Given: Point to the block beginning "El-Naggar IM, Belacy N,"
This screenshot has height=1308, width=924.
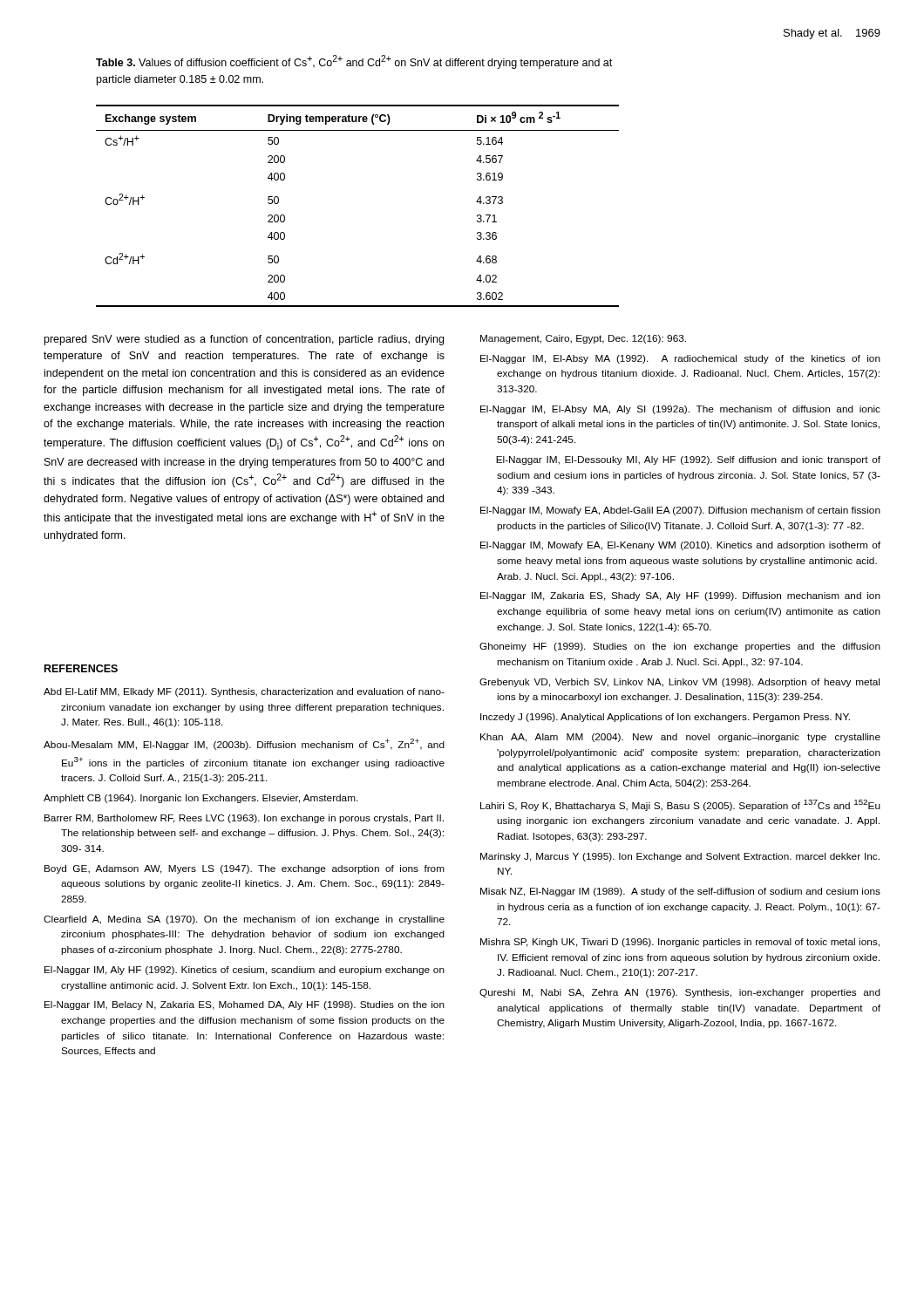Looking at the screenshot, I should [x=244, y=1028].
